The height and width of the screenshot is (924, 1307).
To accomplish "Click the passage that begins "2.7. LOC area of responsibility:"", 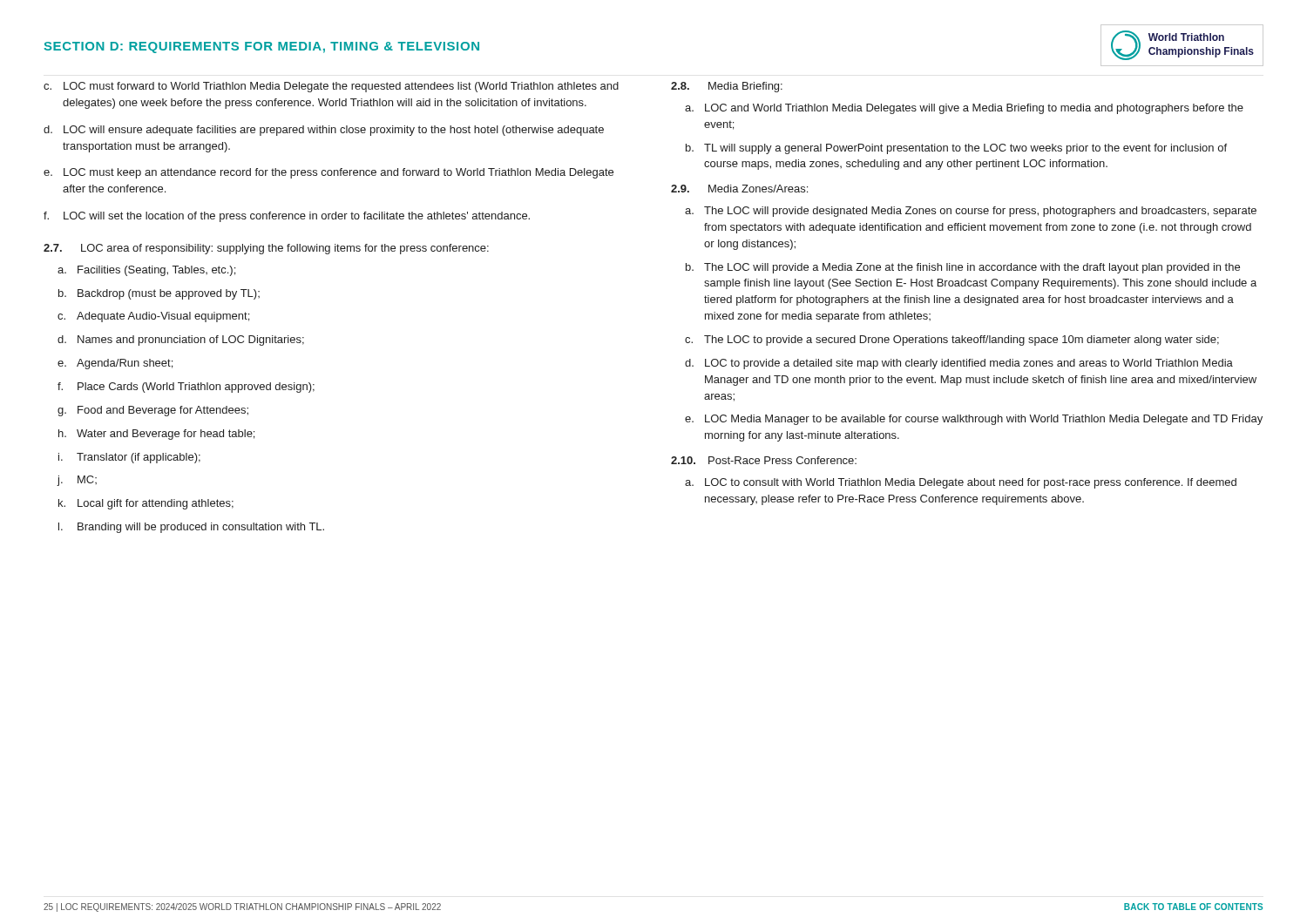I will 340,248.
